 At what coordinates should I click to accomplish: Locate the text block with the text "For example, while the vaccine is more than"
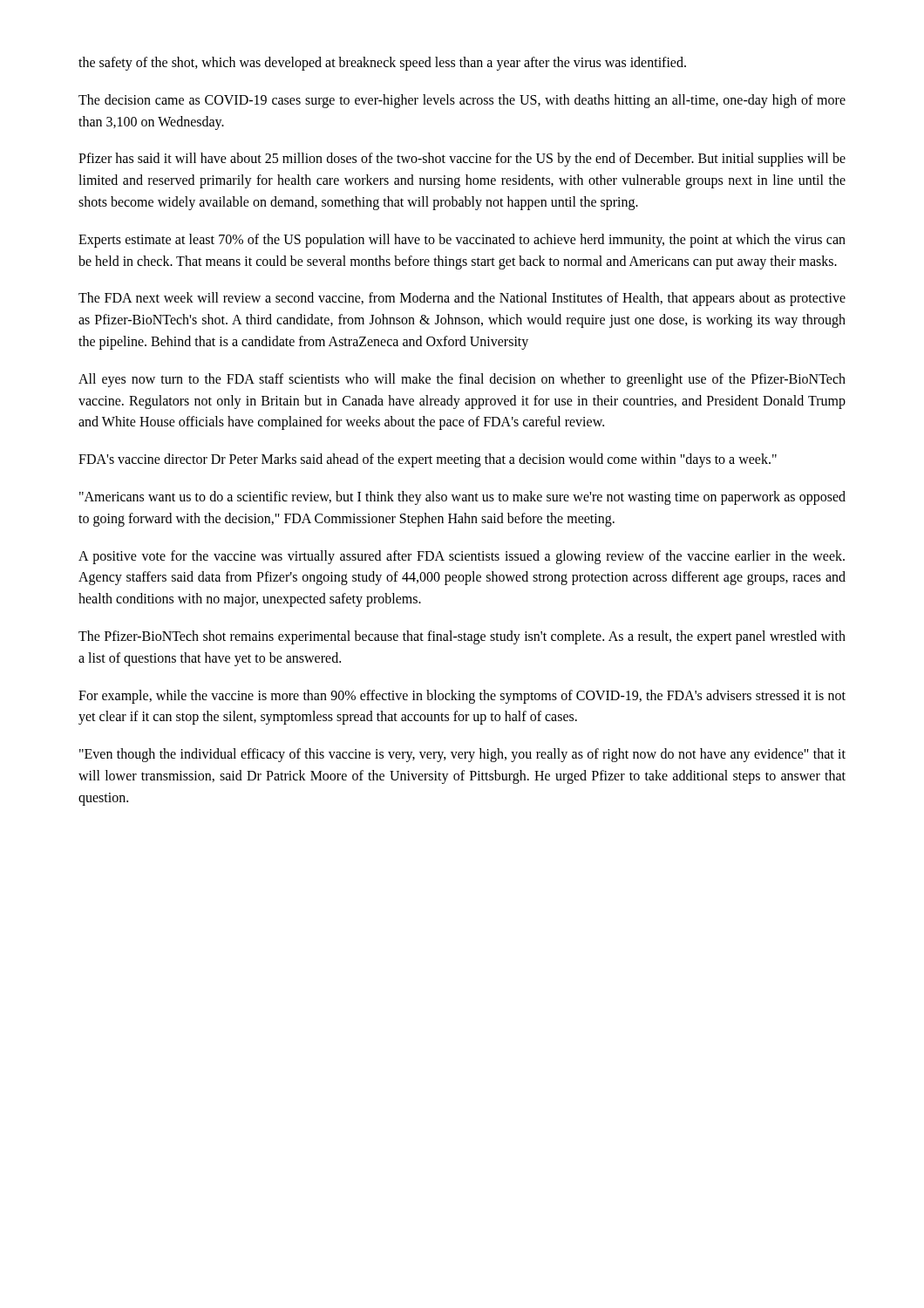[462, 706]
